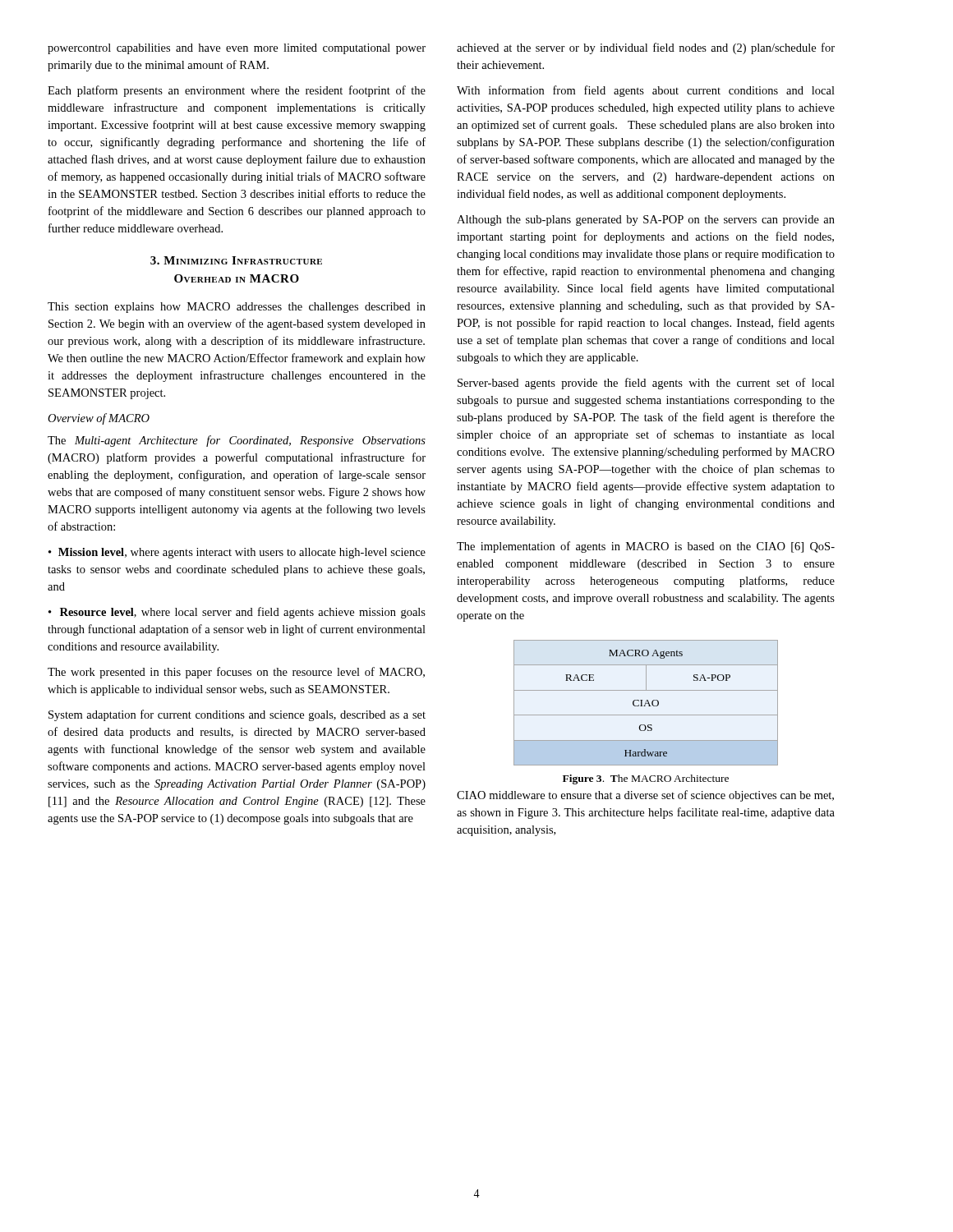Find the text starting "The work presented in this paper"
This screenshot has width=953, height=1232.
[x=237, y=681]
